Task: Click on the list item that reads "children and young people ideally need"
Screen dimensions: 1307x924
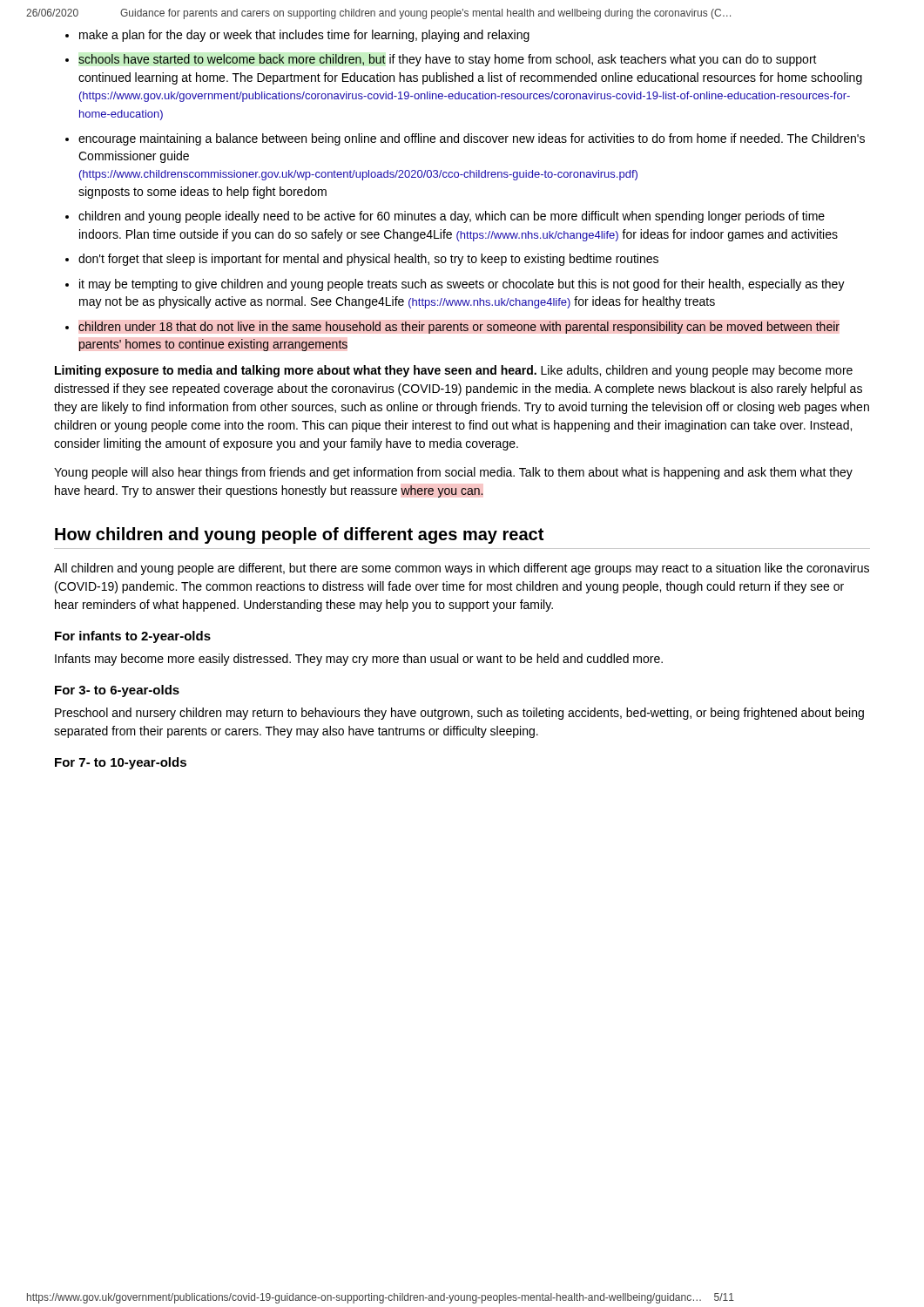Action: [458, 225]
